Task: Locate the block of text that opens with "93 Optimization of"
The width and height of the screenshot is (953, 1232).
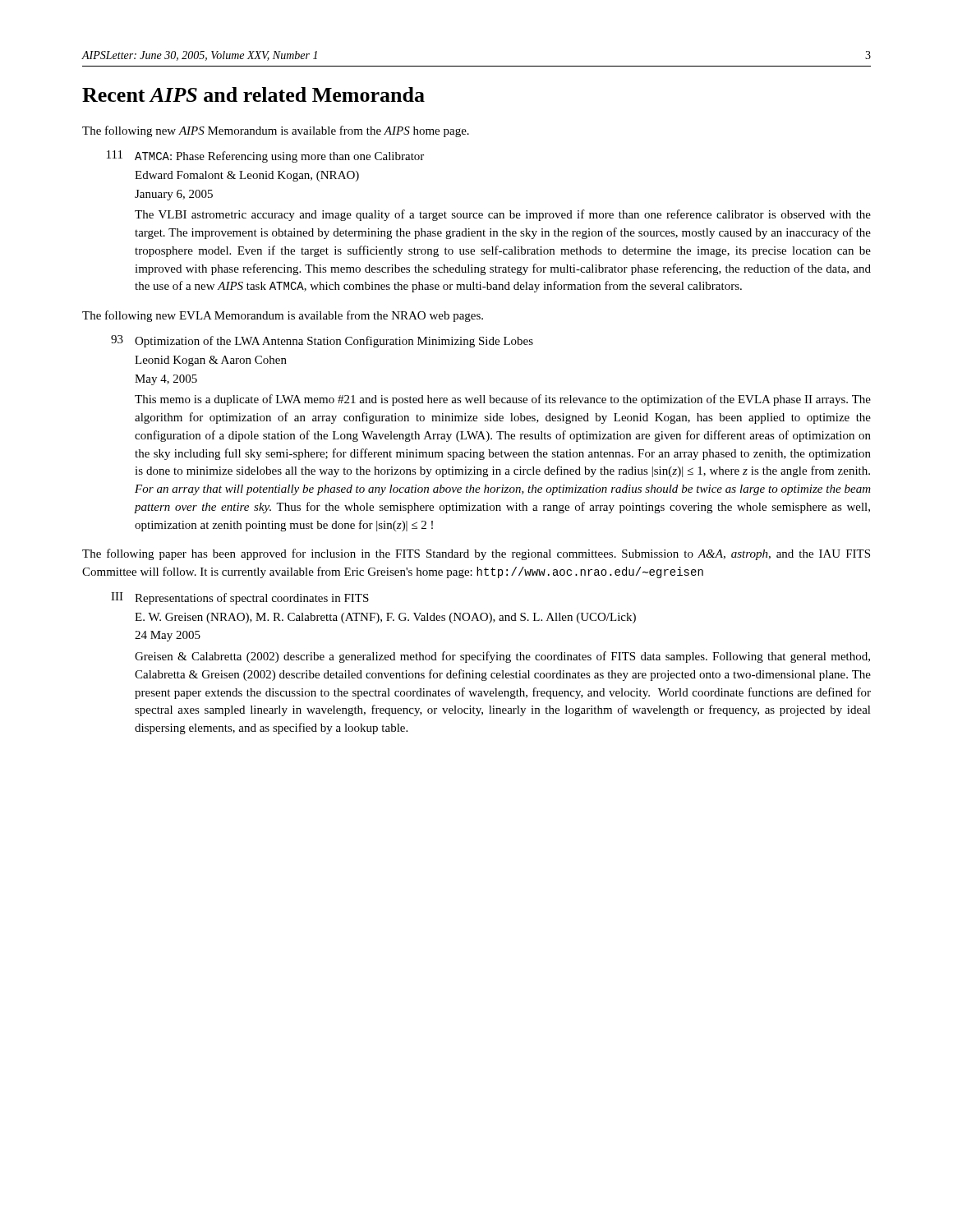Action: (x=476, y=433)
